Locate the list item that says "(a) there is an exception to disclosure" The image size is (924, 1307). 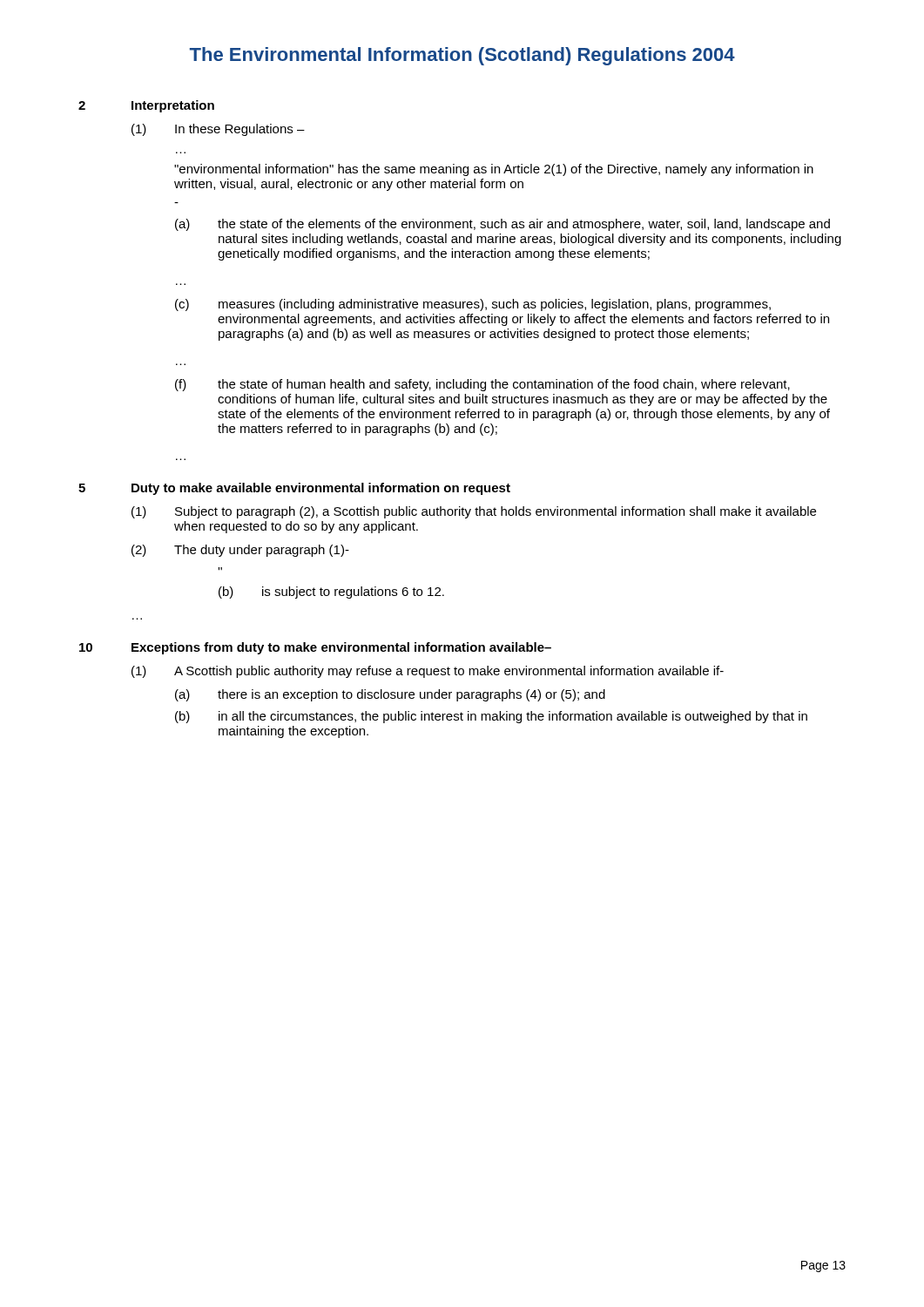(x=510, y=694)
